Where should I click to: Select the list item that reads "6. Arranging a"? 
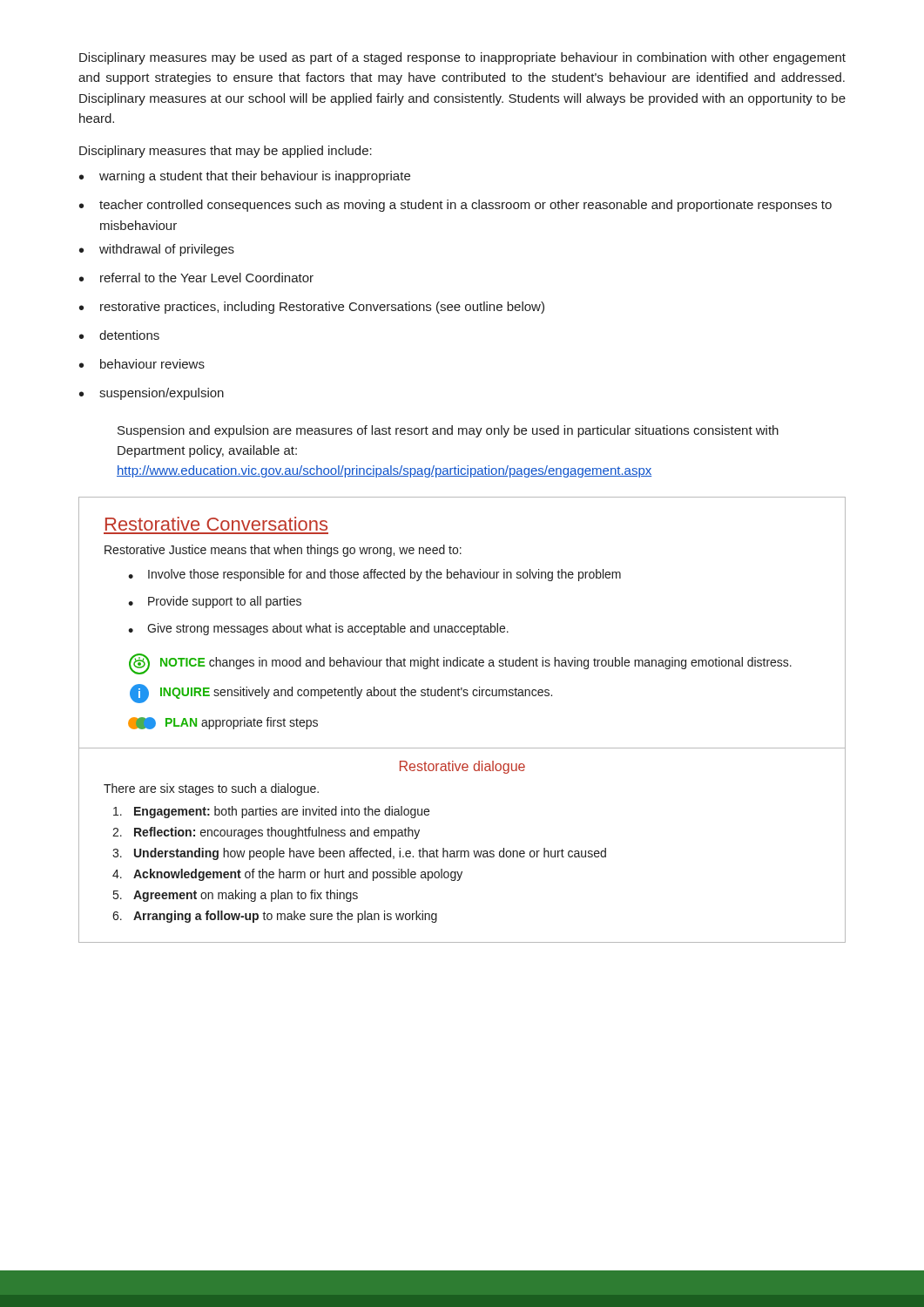(x=275, y=916)
